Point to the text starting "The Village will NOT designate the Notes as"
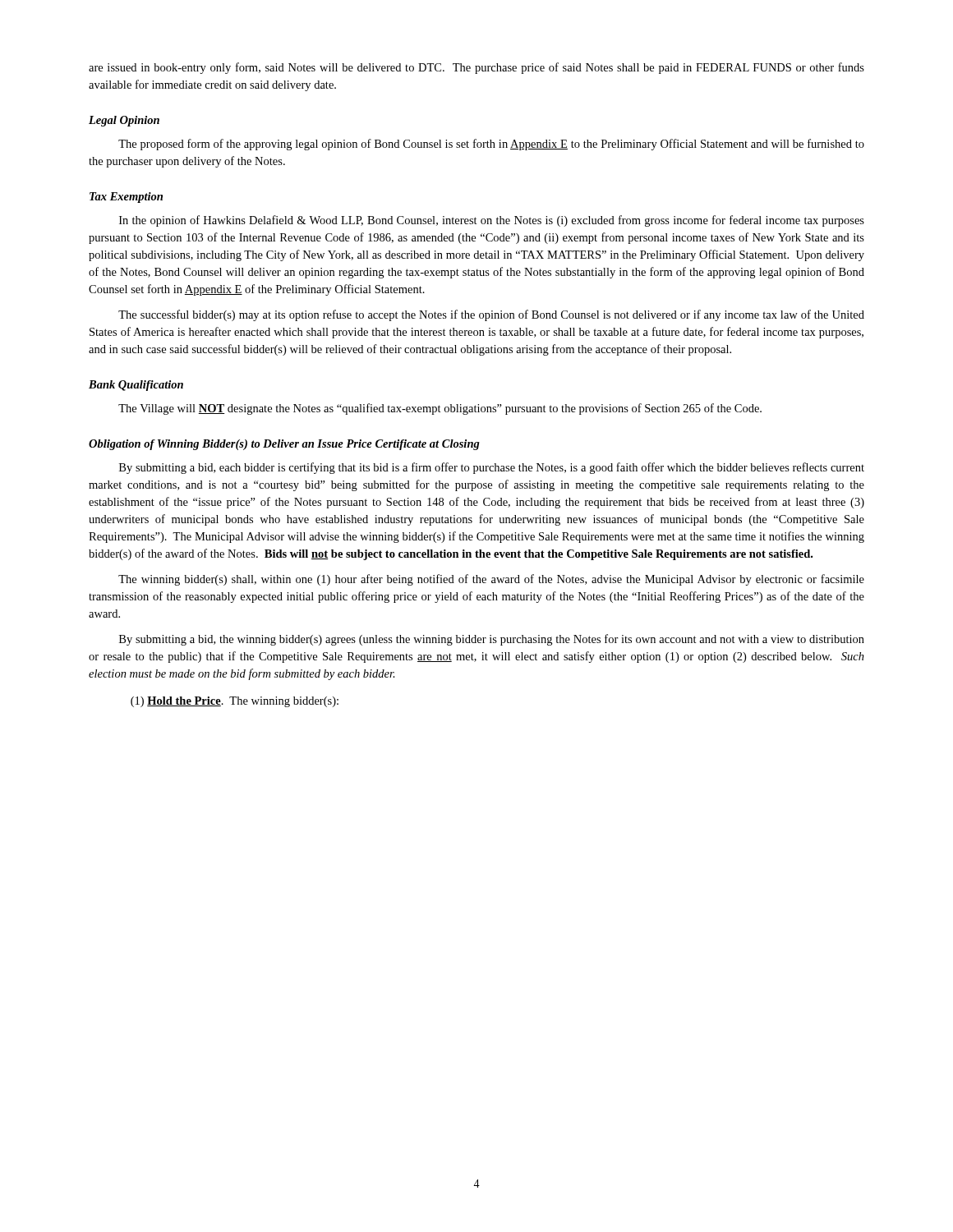Viewport: 953px width, 1232px height. (x=476, y=409)
